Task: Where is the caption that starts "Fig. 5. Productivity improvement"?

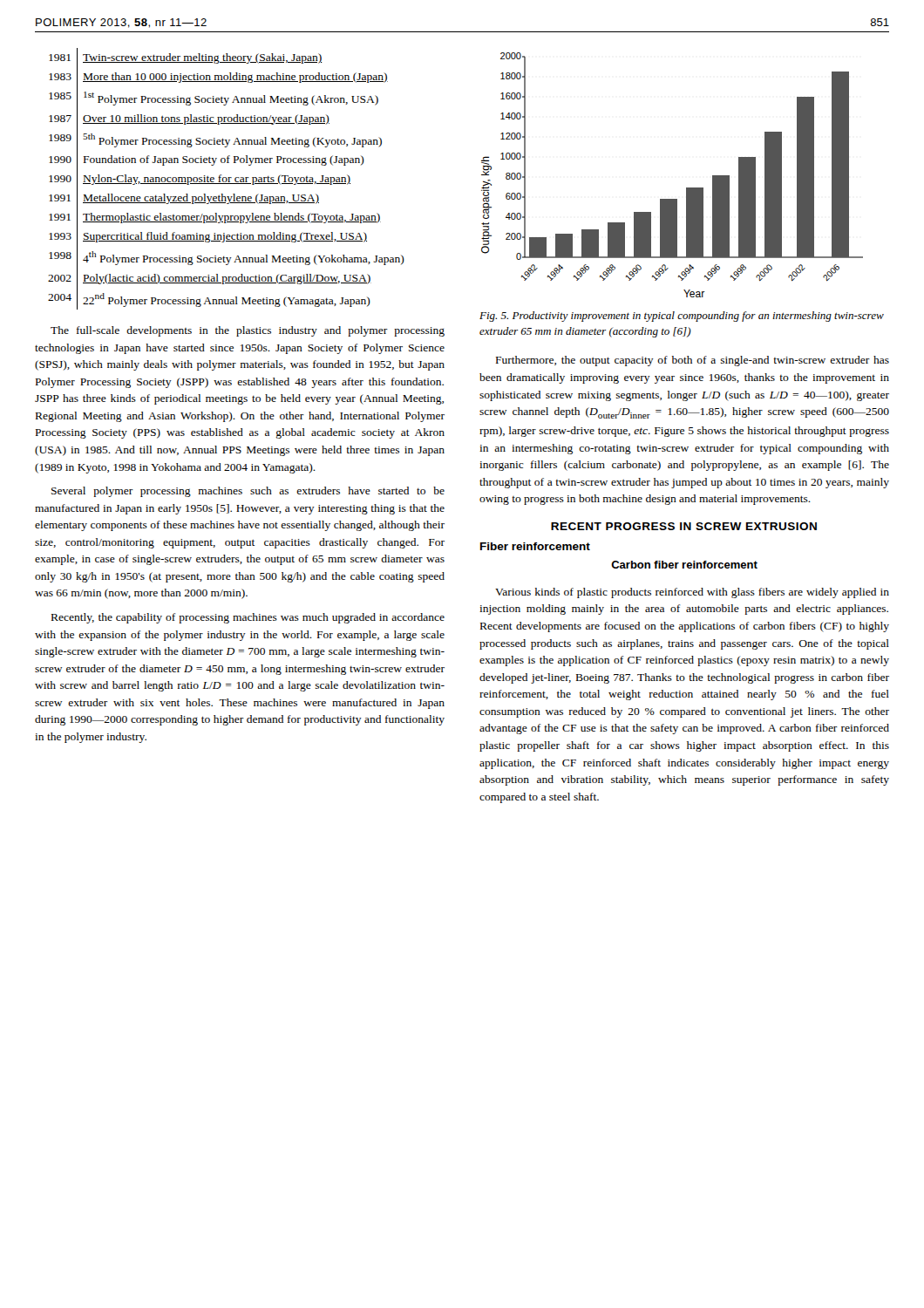Action: pos(681,323)
